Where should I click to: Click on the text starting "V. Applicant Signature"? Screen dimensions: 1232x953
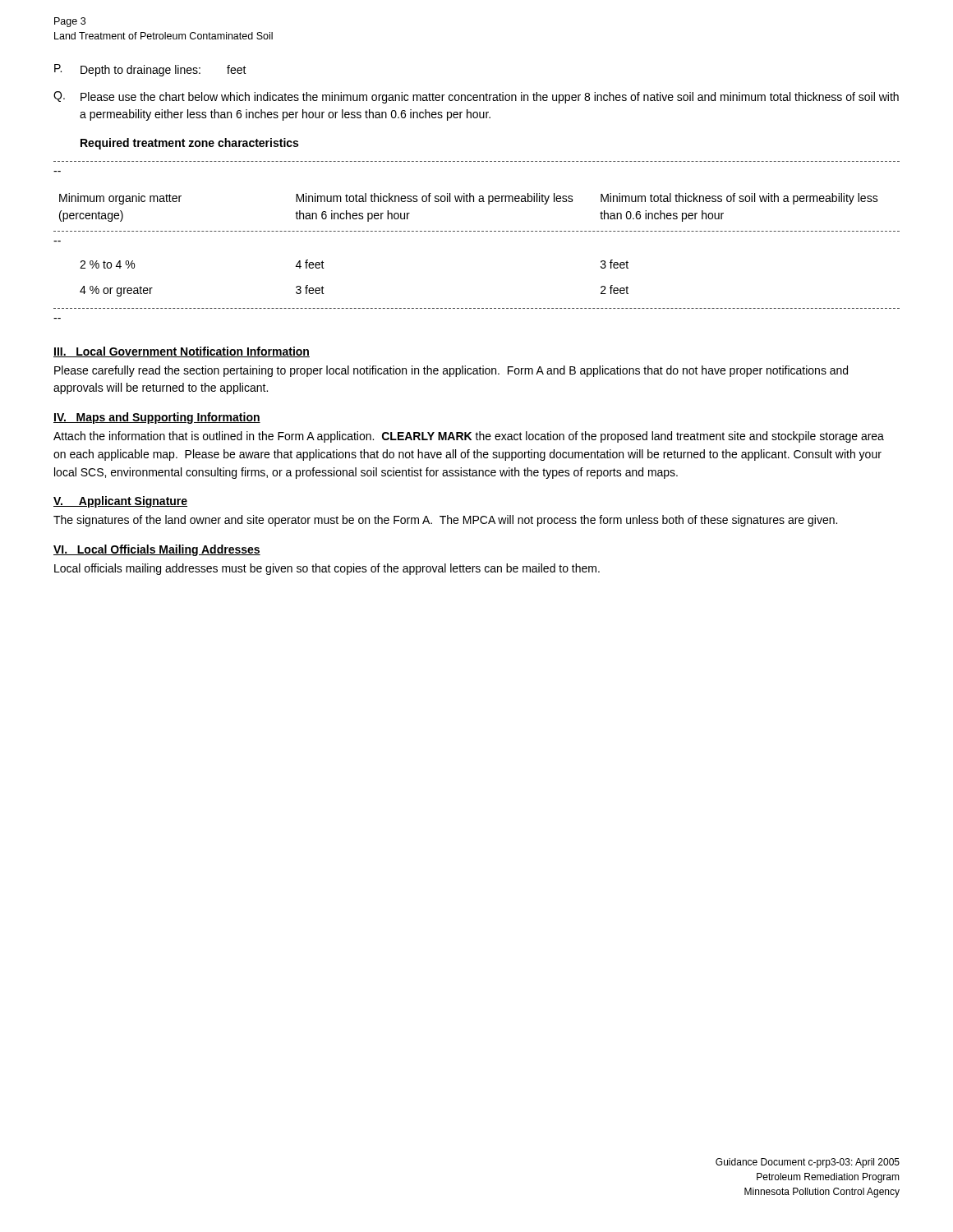(120, 501)
